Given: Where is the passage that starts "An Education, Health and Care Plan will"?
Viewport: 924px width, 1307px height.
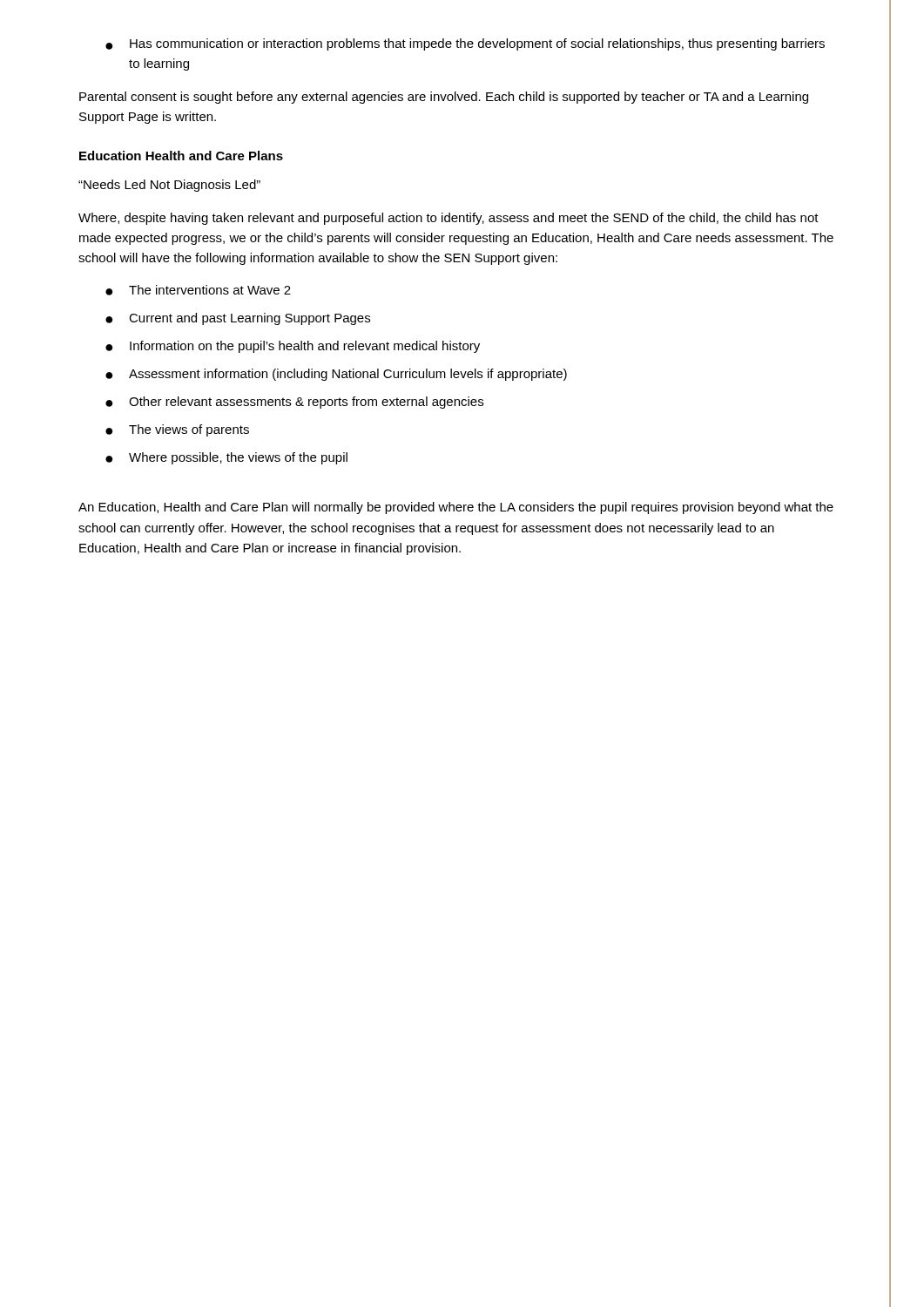Looking at the screenshot, I should 456,527.
